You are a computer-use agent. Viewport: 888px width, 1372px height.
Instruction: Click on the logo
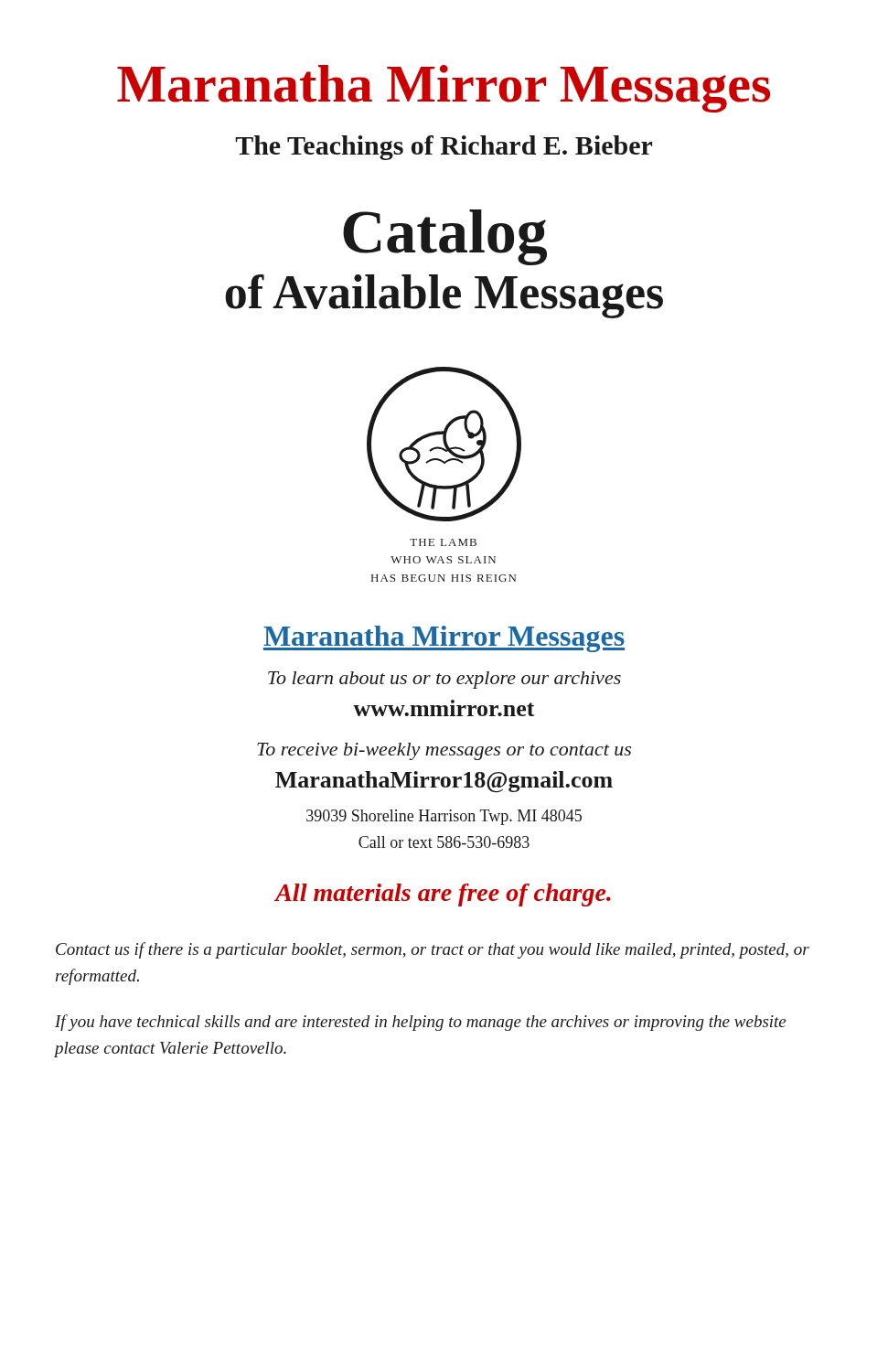click(444, 475)
